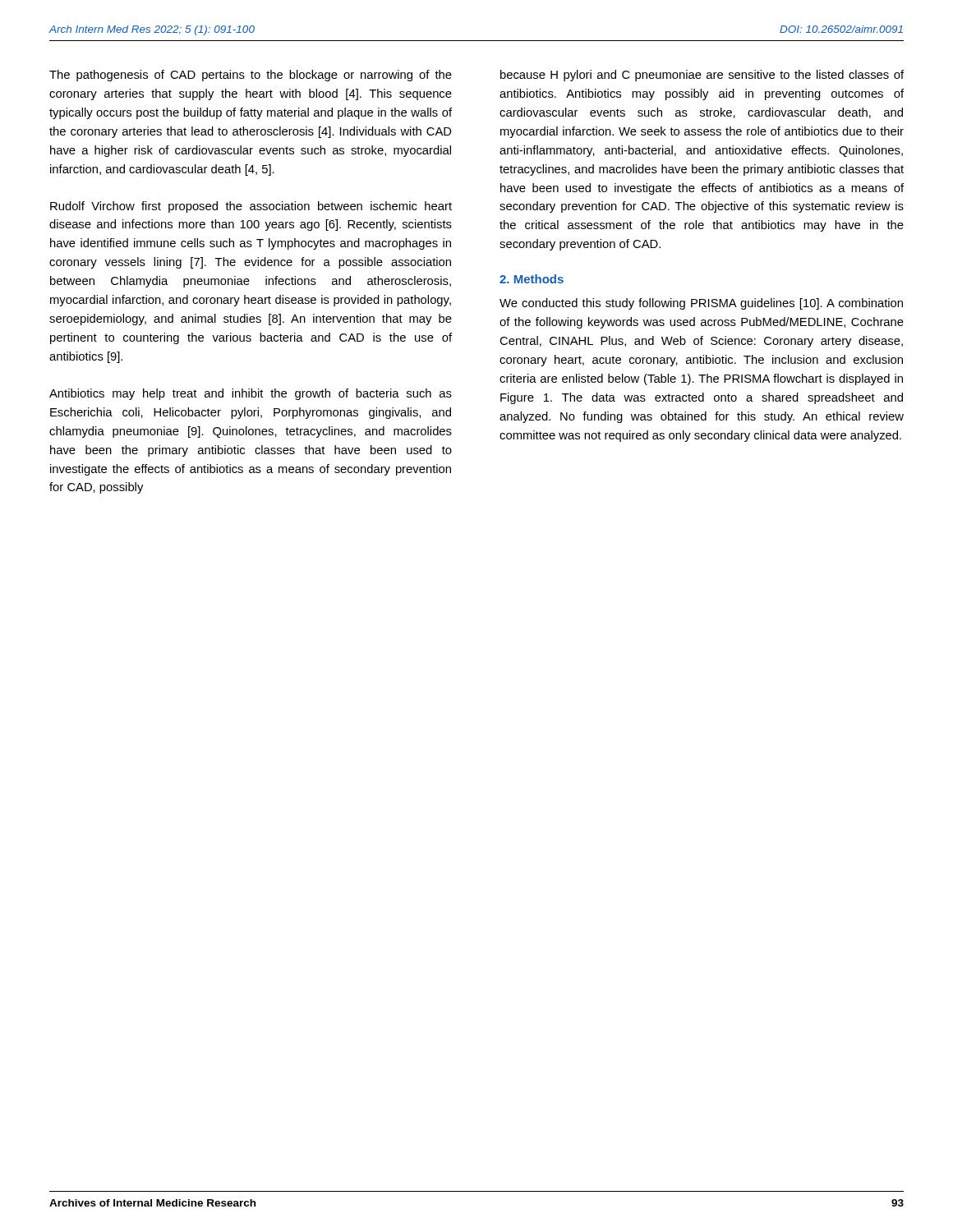This screenshot has width=953, height=1232.
Task: Where is the passage that starts "because H pylori and C"?
Action: coord(702,159)
